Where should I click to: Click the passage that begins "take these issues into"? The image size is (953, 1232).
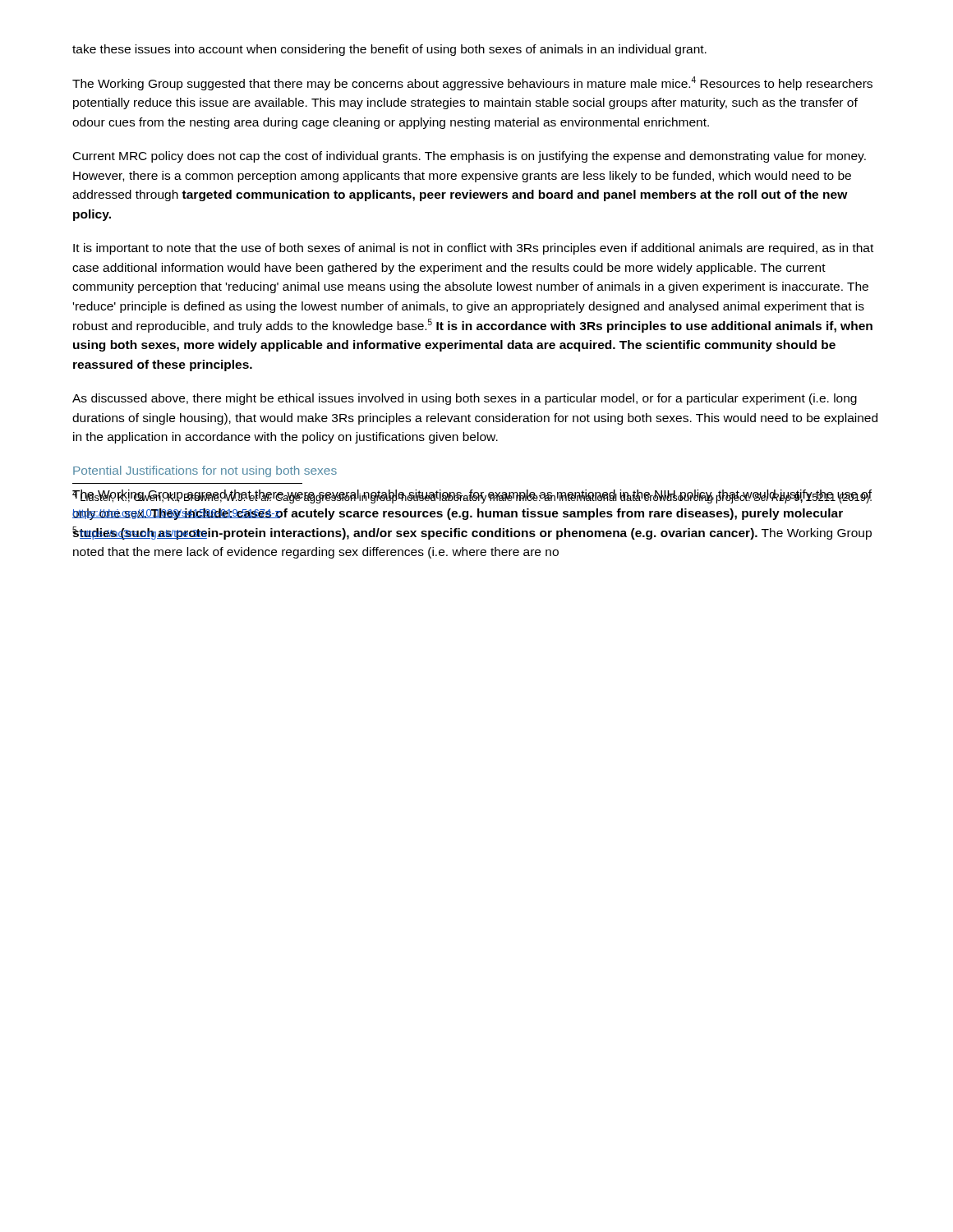(390, 49)
